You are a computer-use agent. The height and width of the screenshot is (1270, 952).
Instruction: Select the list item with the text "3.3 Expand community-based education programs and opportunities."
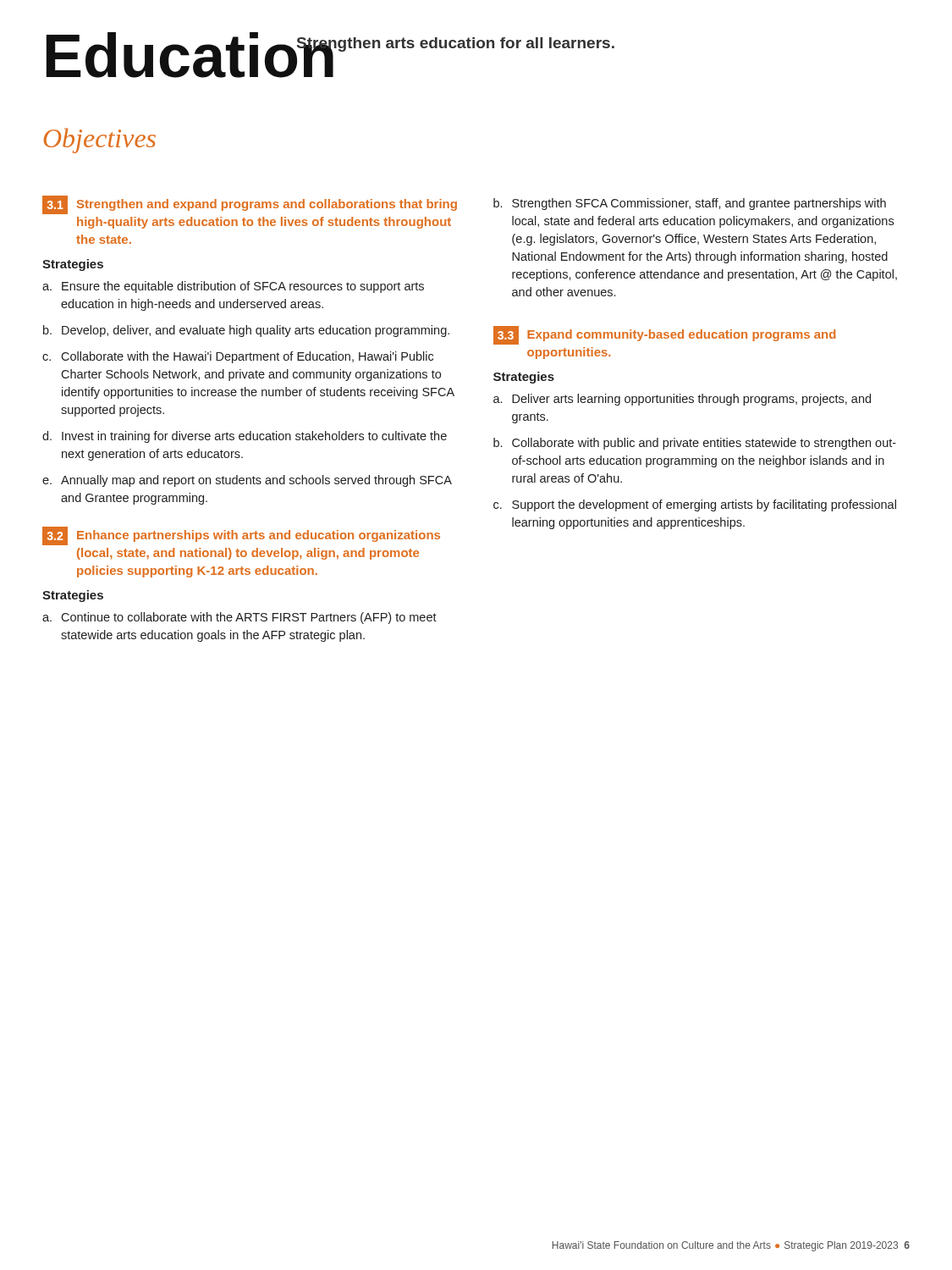click(701, 343)
